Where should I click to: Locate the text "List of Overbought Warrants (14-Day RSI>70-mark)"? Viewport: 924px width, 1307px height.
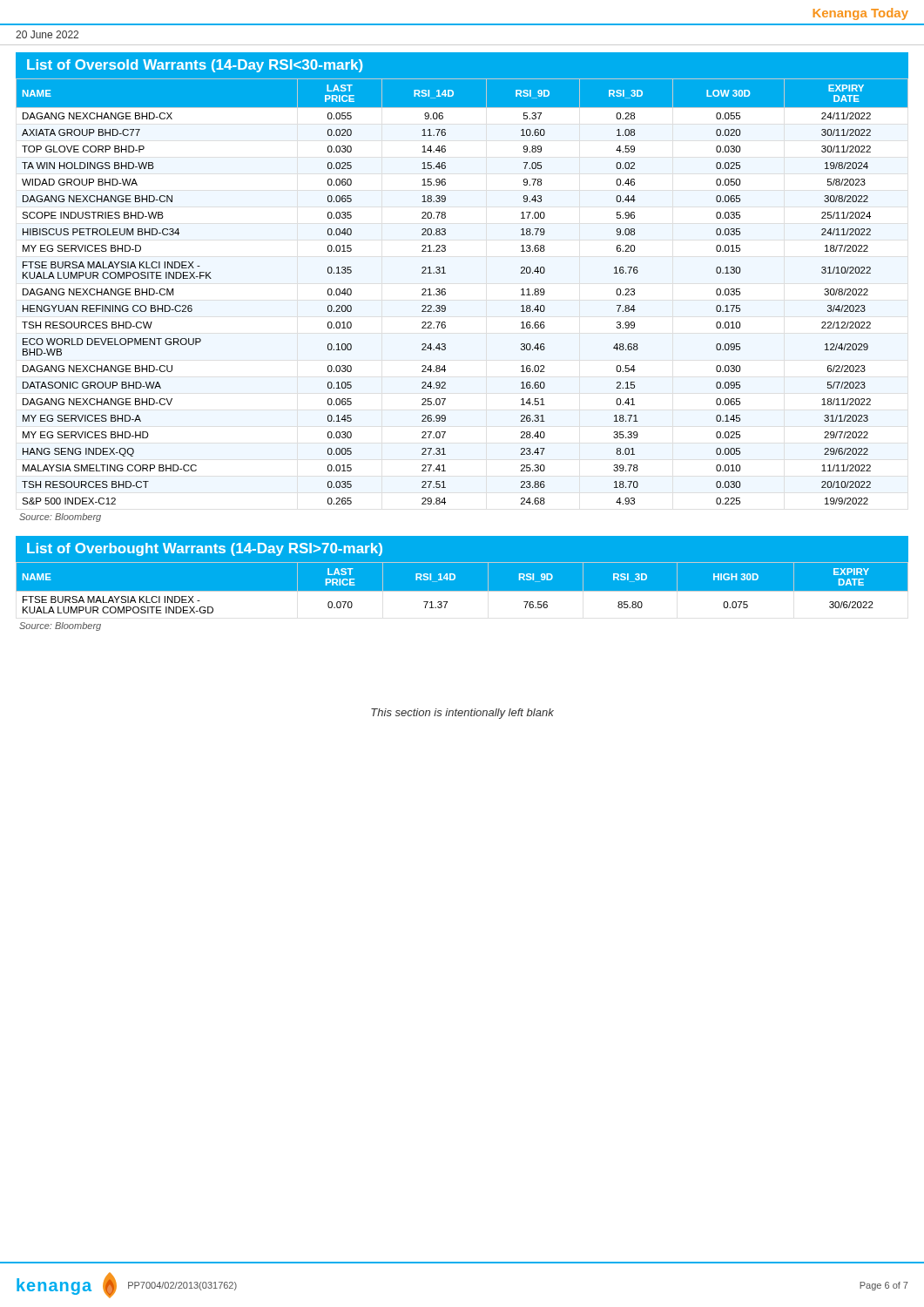click(205, 548)
